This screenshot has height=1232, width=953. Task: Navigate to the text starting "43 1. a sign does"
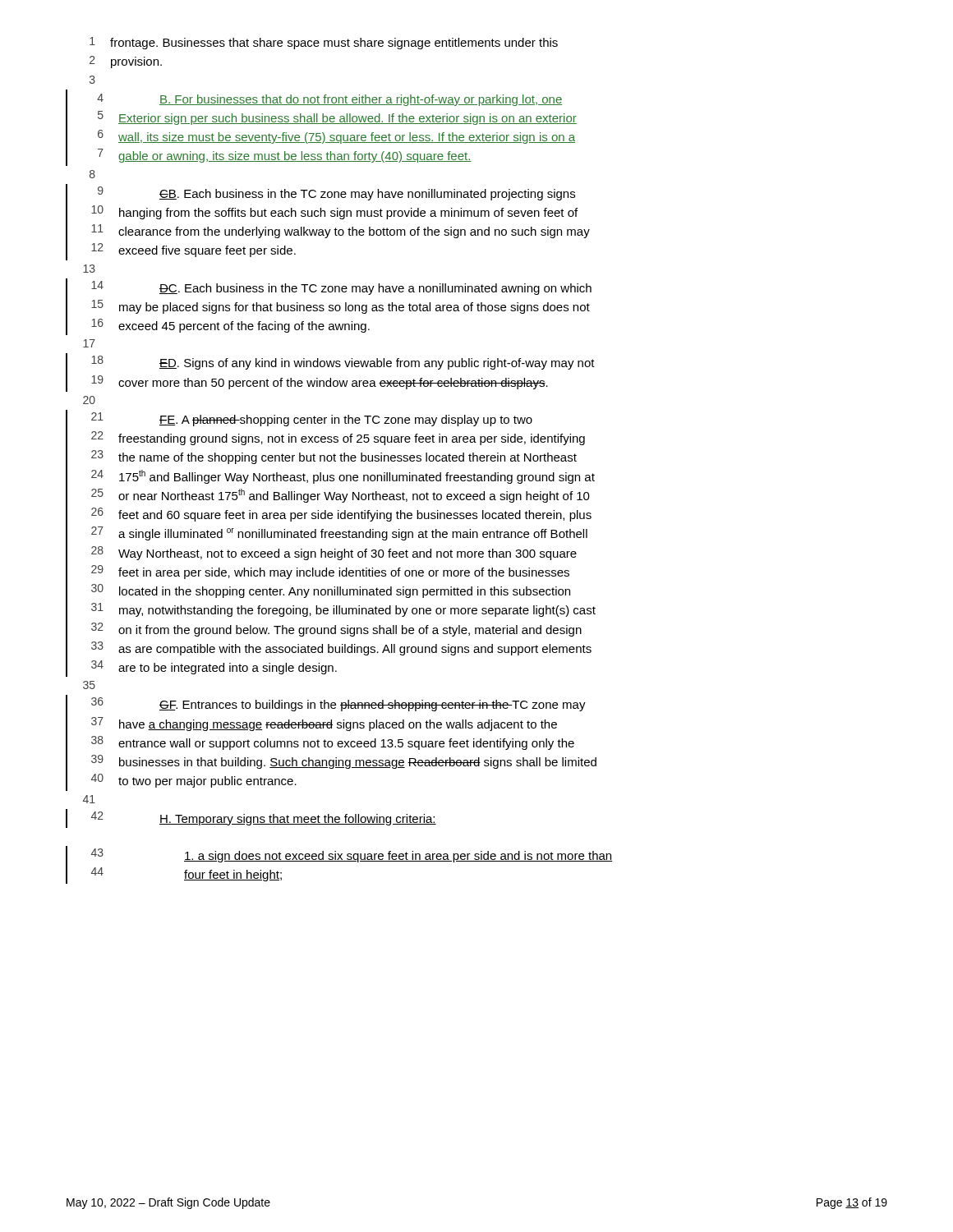tap(481, 855)
